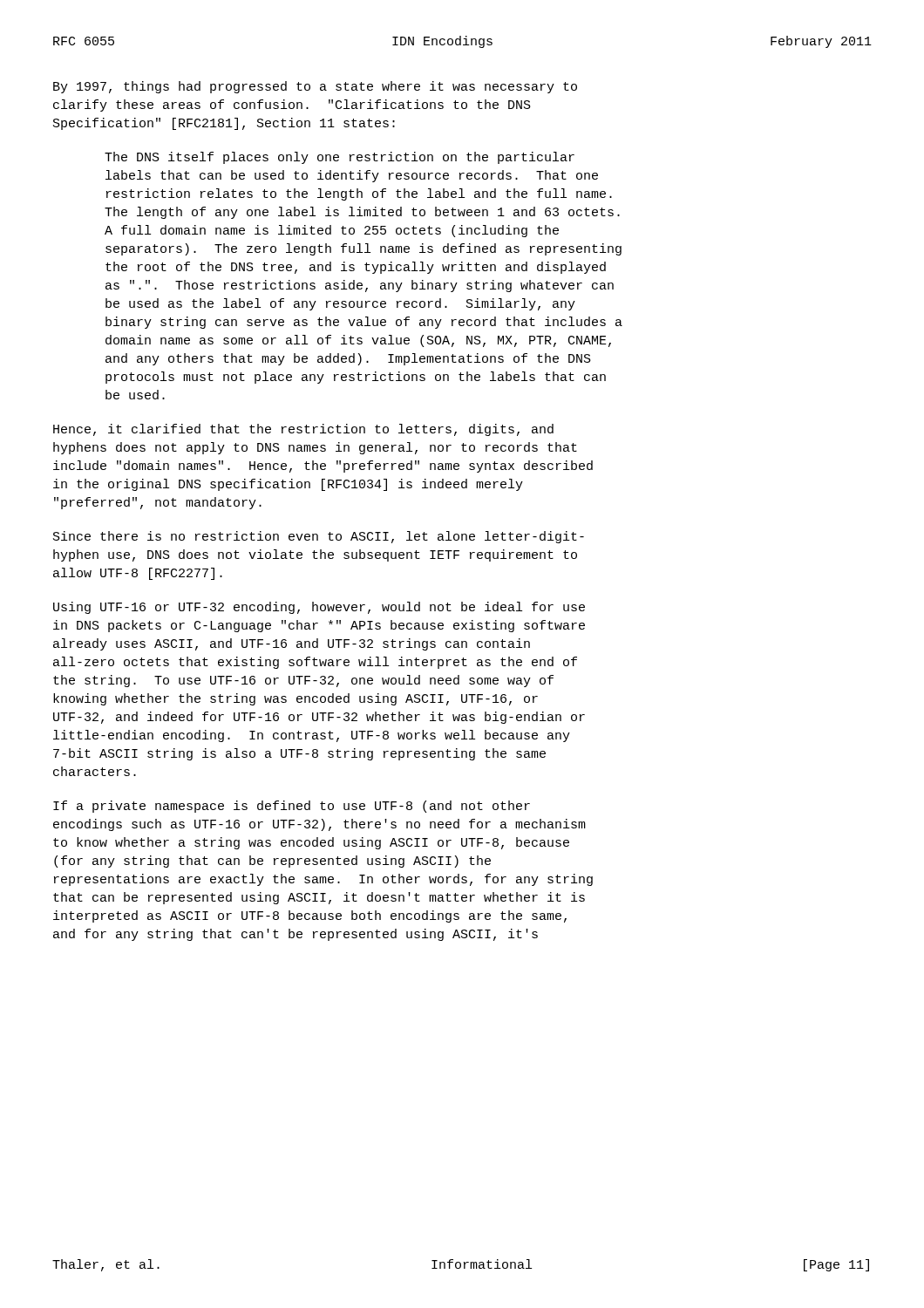This screenshot has width=924, height=1308.
Task: Select the text block with the text "Using UTF-16 or UTF-32 encoding, however,"
Action: pyautogui.click(x=319, y=691)
